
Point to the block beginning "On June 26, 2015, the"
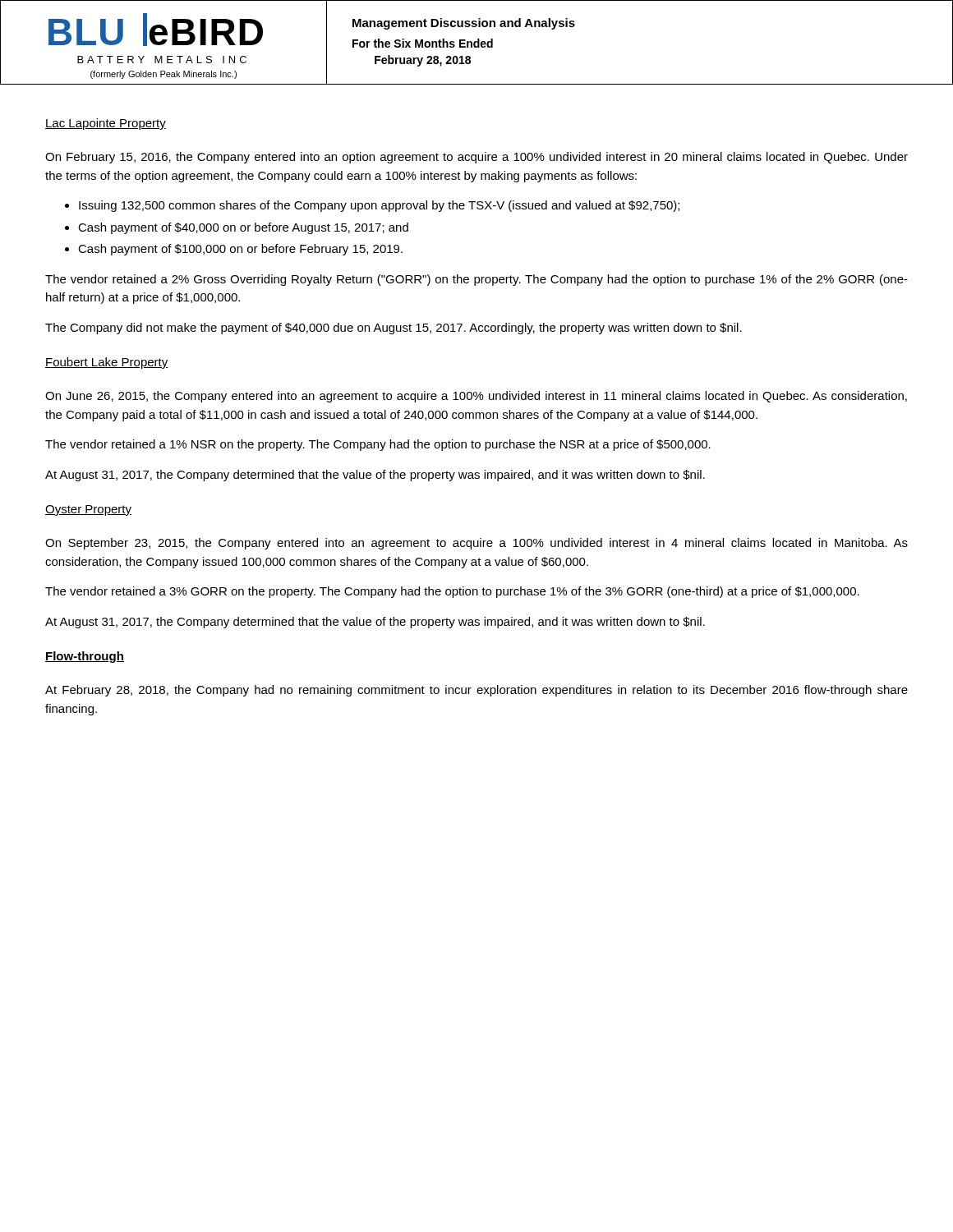(x=476, y=405)
